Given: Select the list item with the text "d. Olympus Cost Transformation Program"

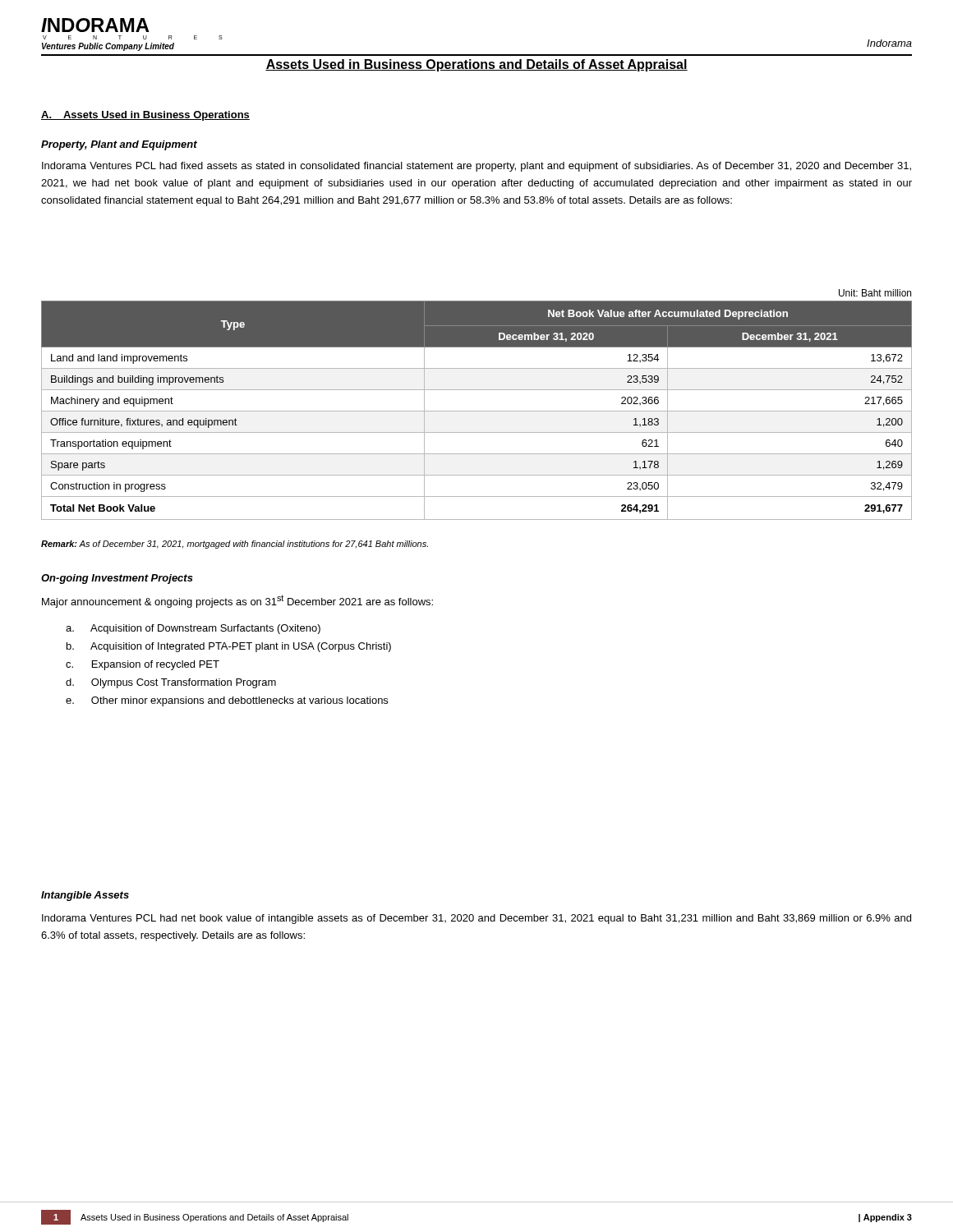Looking at the screenshot, I should coord(171,683).
